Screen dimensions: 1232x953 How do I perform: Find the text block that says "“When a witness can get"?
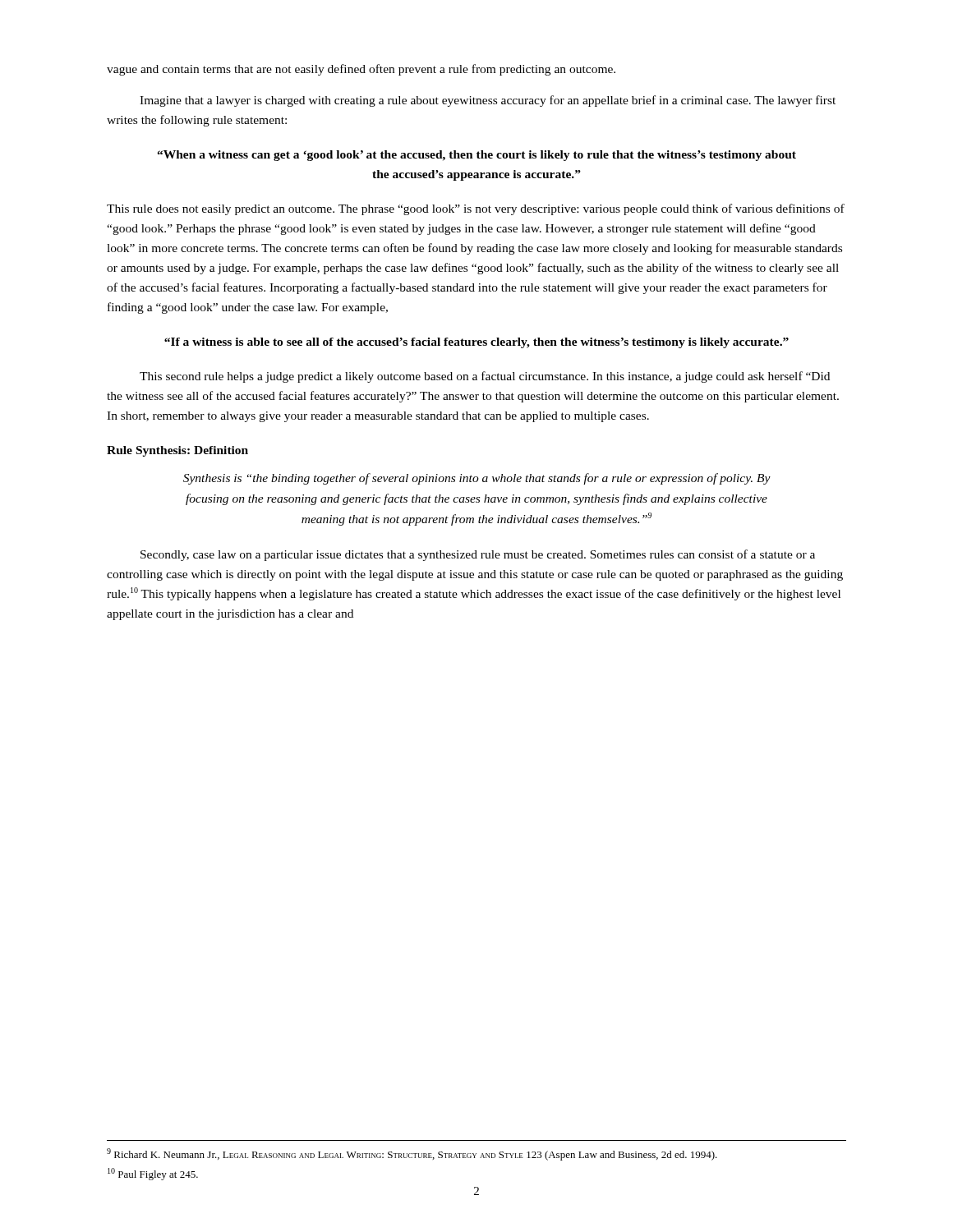(476, 164)
